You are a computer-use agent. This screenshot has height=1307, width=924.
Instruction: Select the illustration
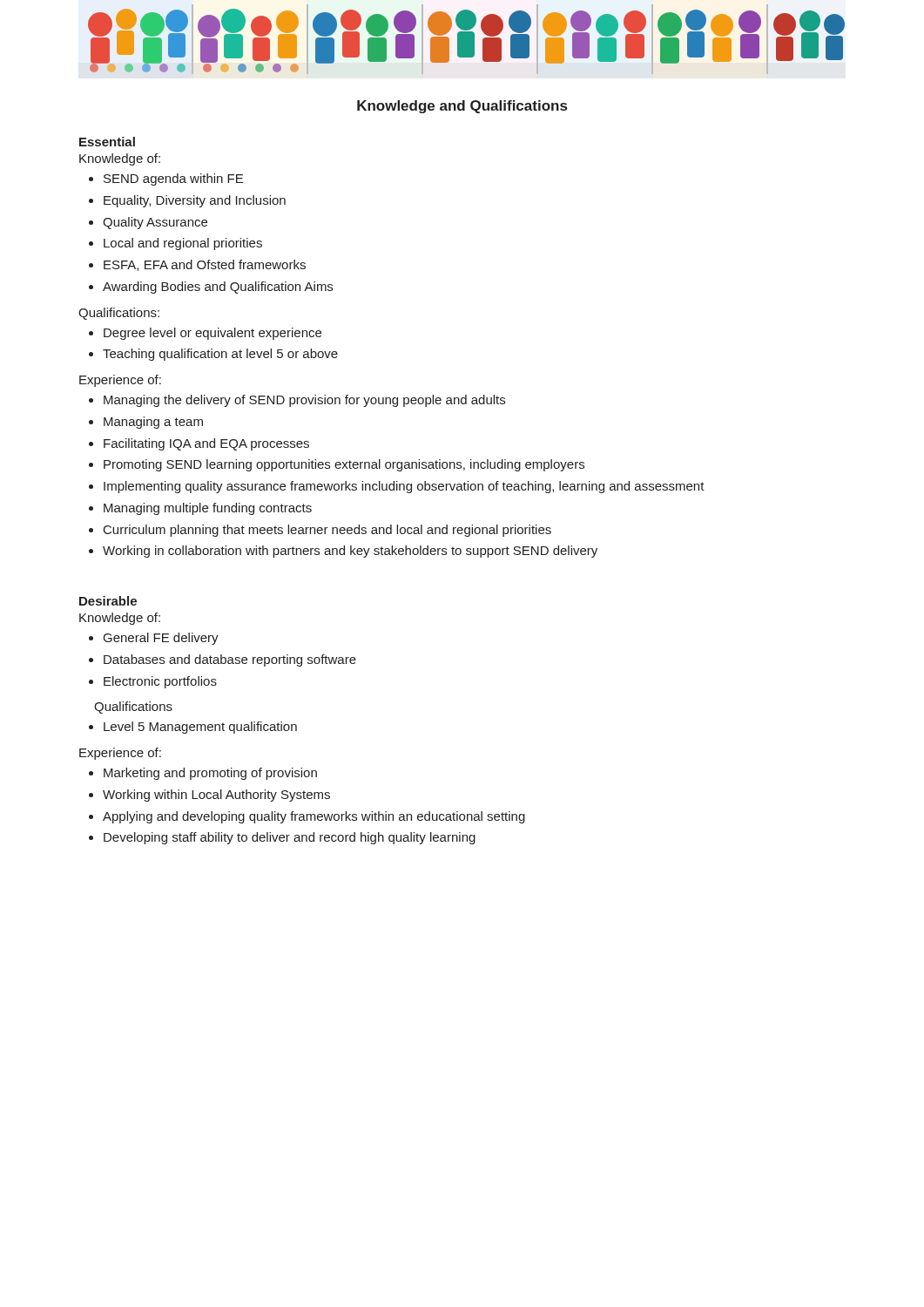coord(462,39)
